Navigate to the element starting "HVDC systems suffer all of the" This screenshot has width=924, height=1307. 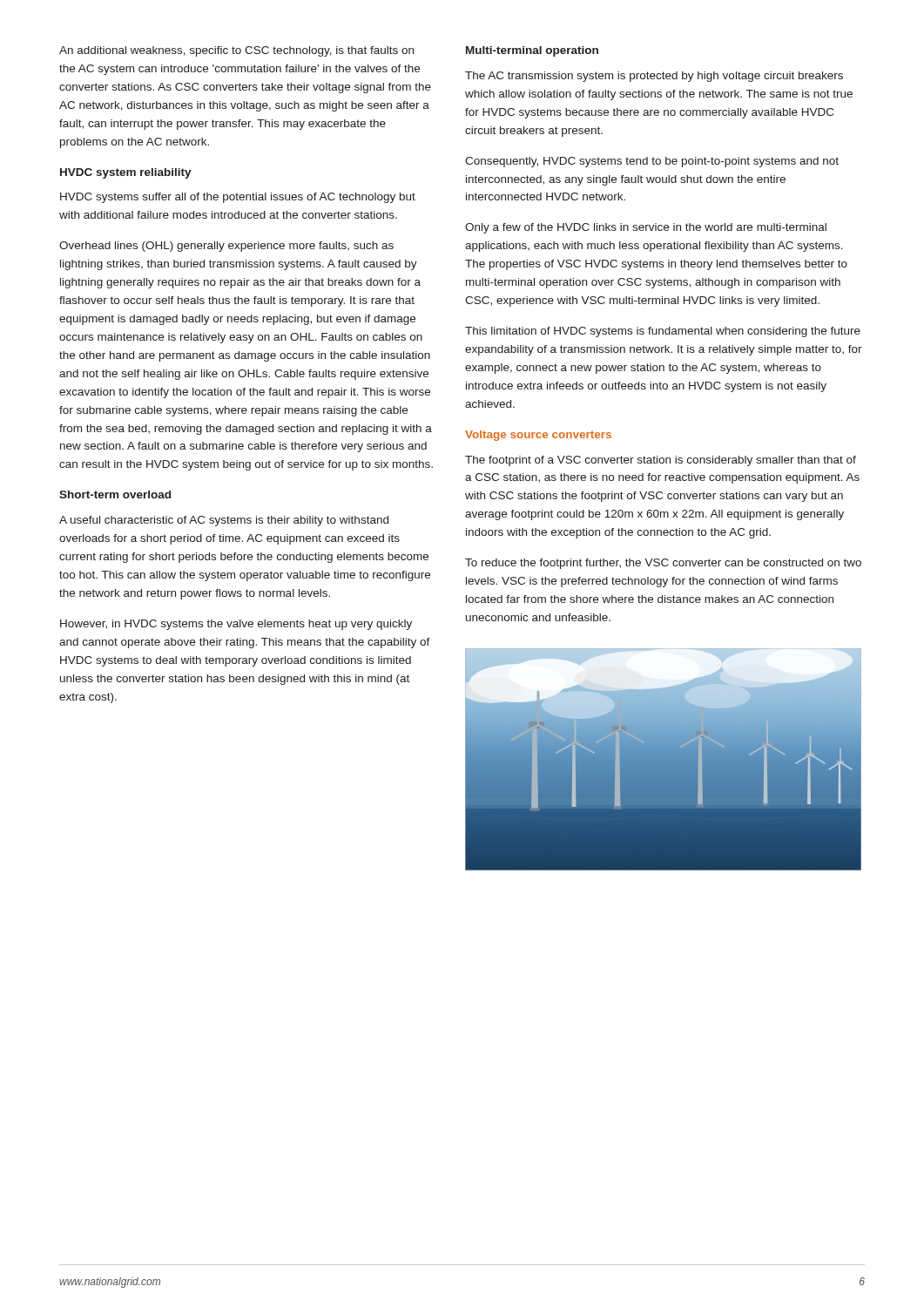click(246, 207)
